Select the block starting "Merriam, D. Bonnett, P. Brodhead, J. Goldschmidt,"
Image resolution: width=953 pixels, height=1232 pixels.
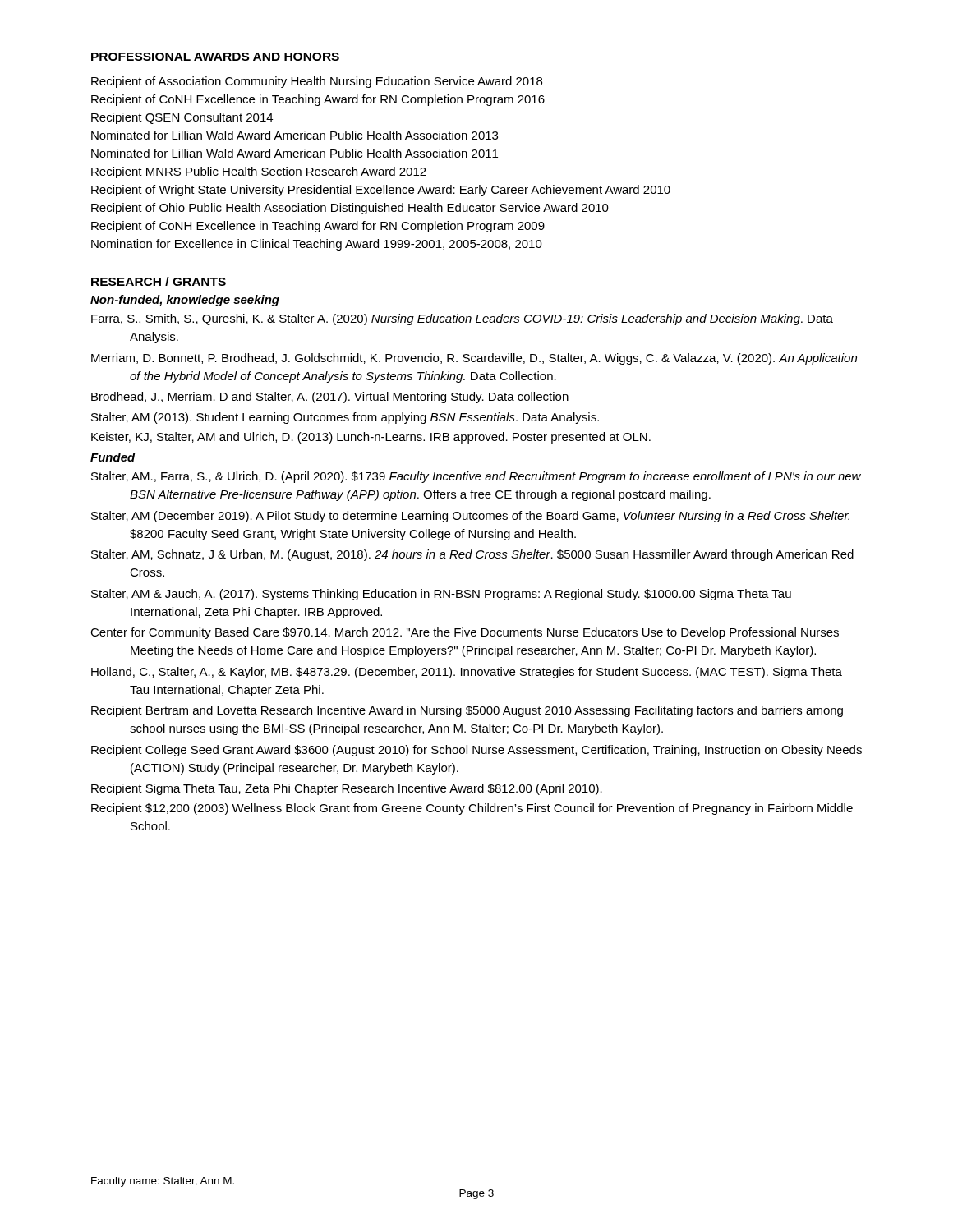pos(474,367)
